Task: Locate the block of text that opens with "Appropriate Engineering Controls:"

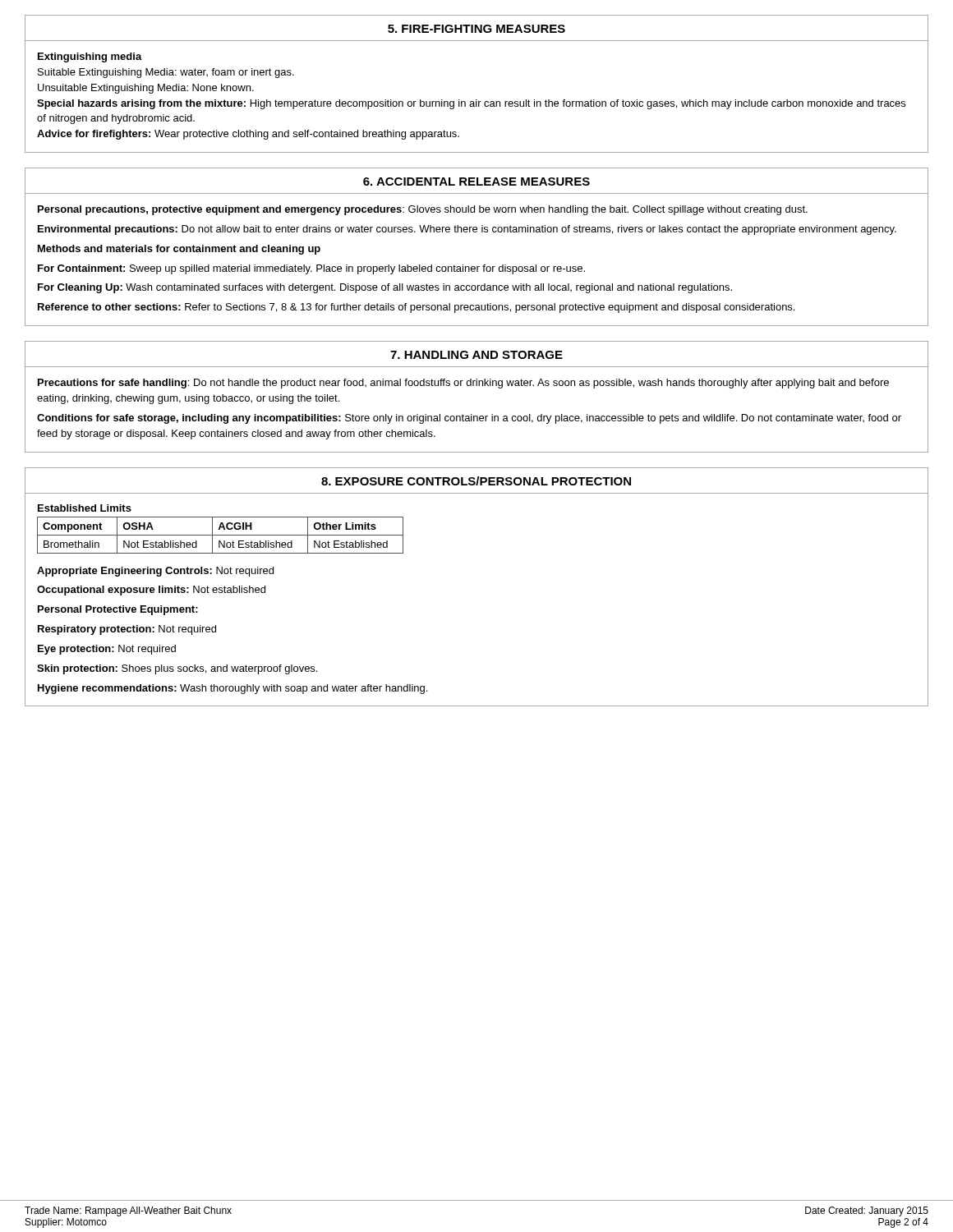Action: point(155,572)
